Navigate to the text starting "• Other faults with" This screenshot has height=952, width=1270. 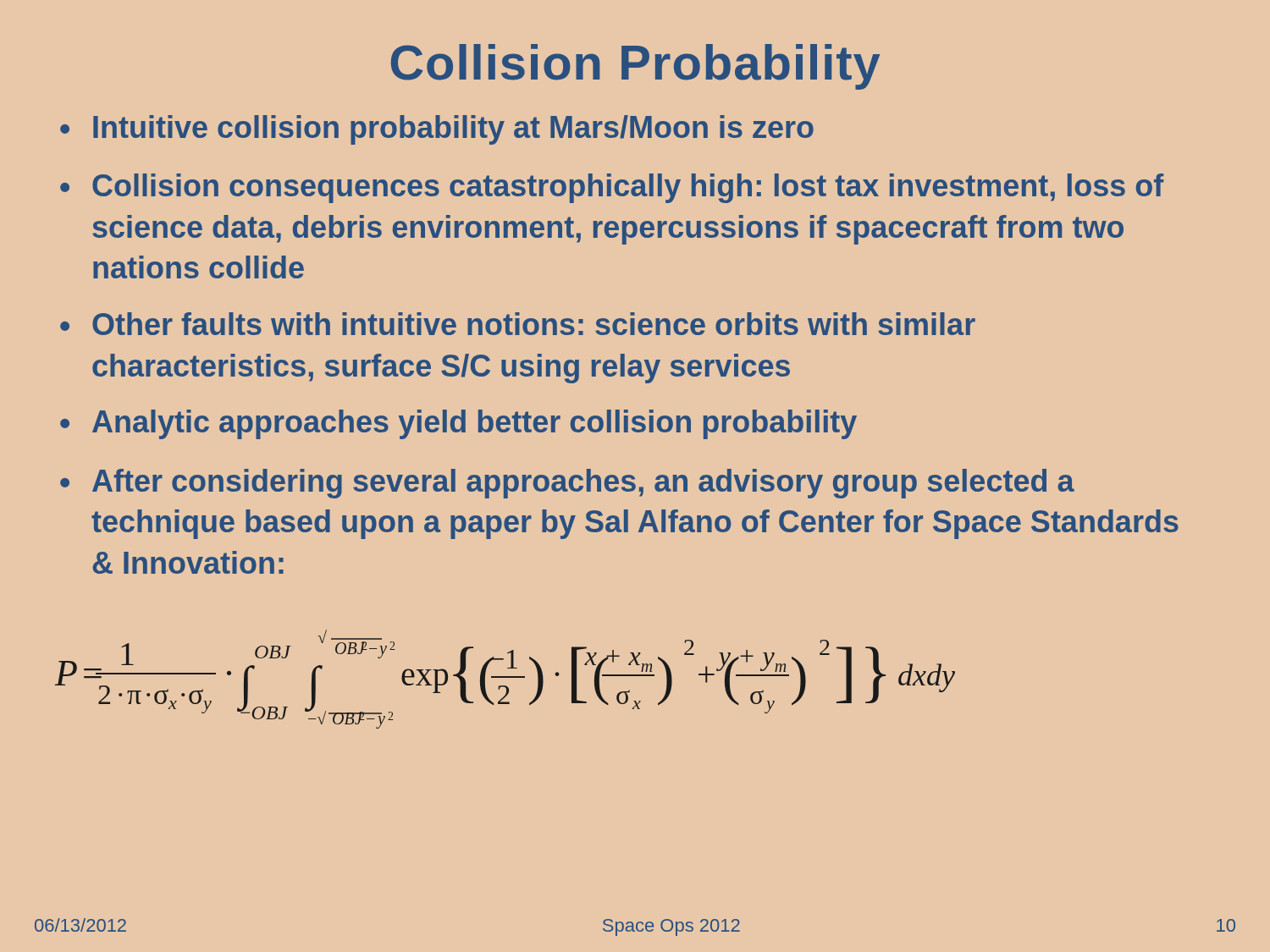coord(631,346)
